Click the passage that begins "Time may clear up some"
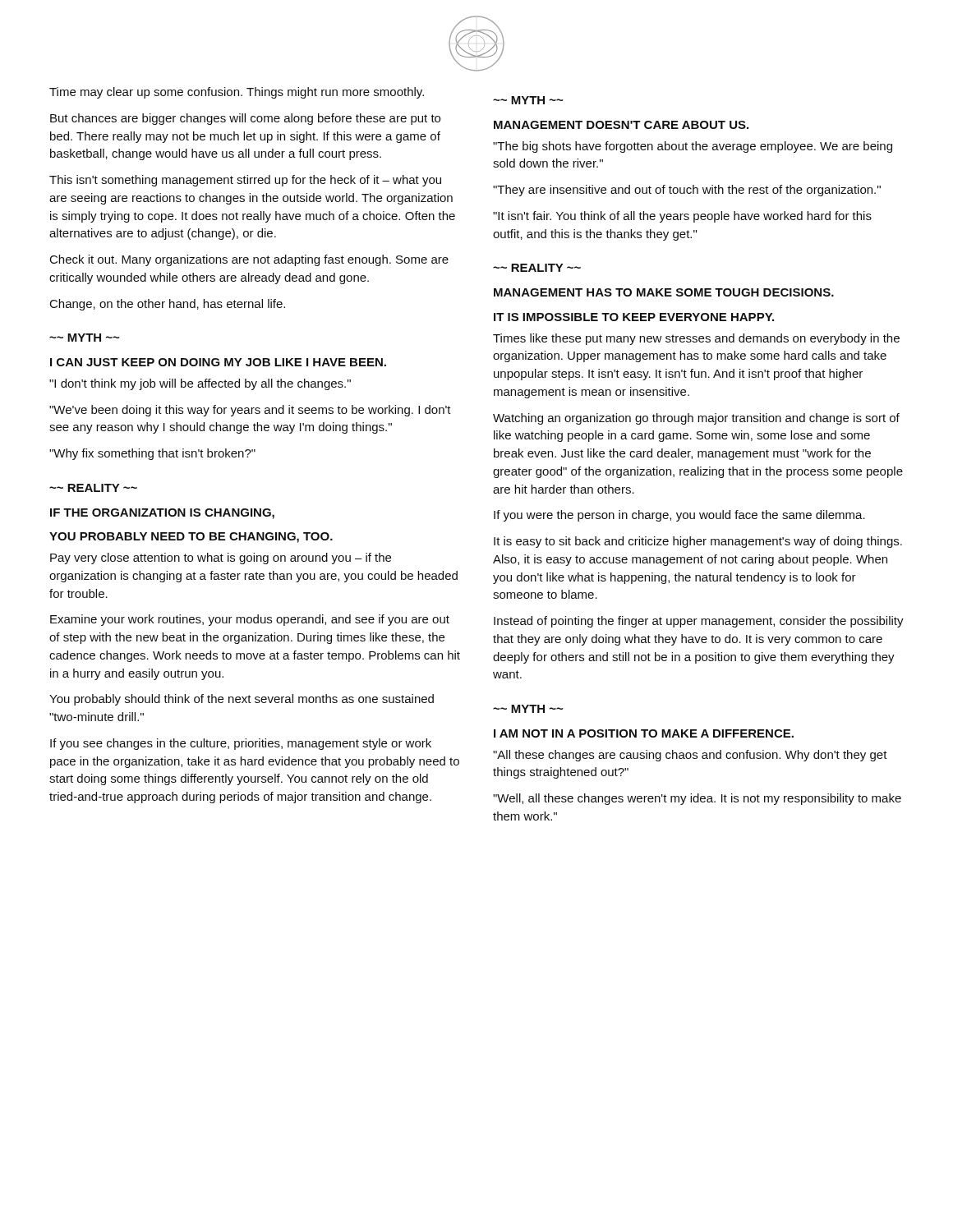 tap(255, 92)
